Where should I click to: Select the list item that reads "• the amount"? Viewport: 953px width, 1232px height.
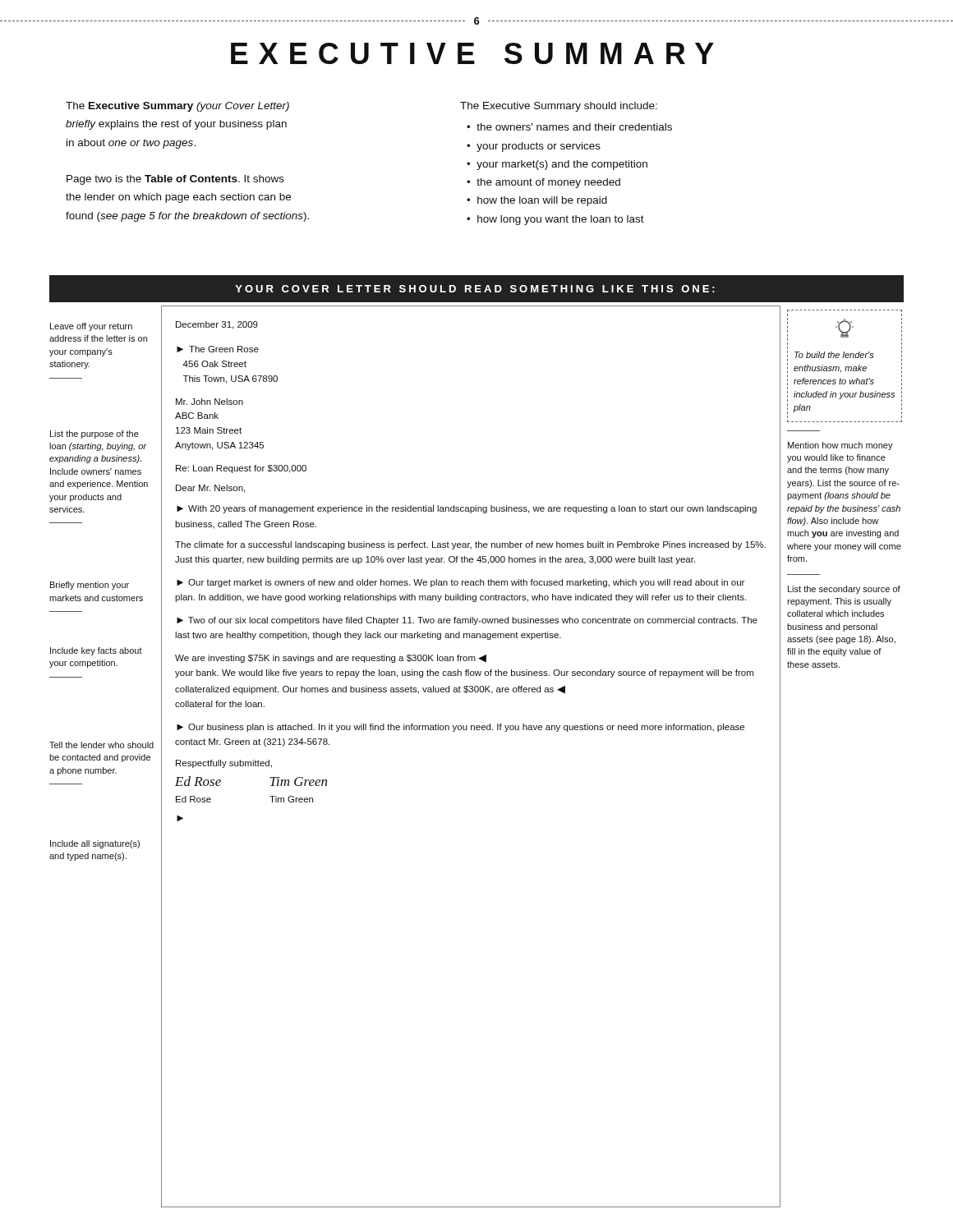coord(544,182)
